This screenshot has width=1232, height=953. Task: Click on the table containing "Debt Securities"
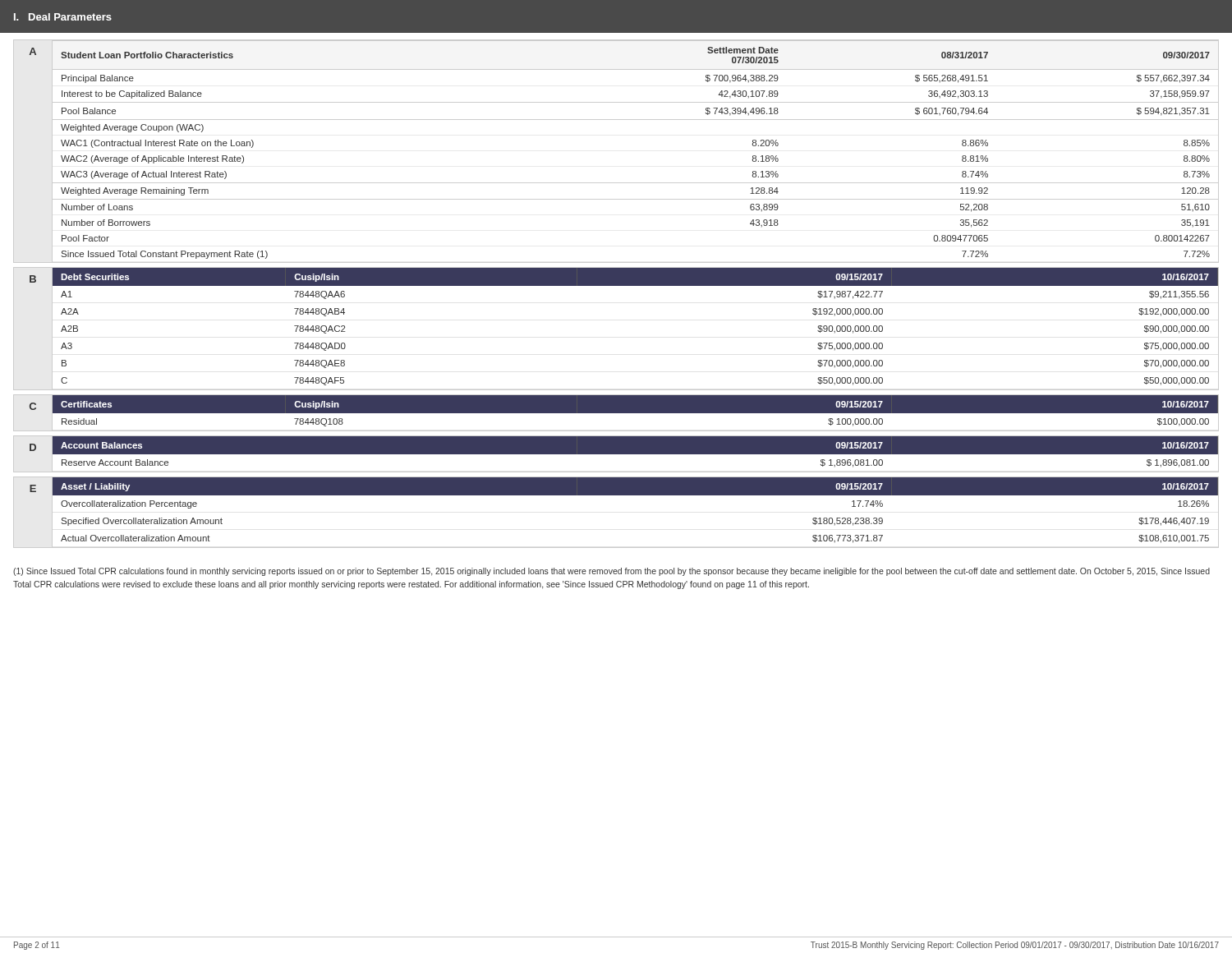pos(635,329)
